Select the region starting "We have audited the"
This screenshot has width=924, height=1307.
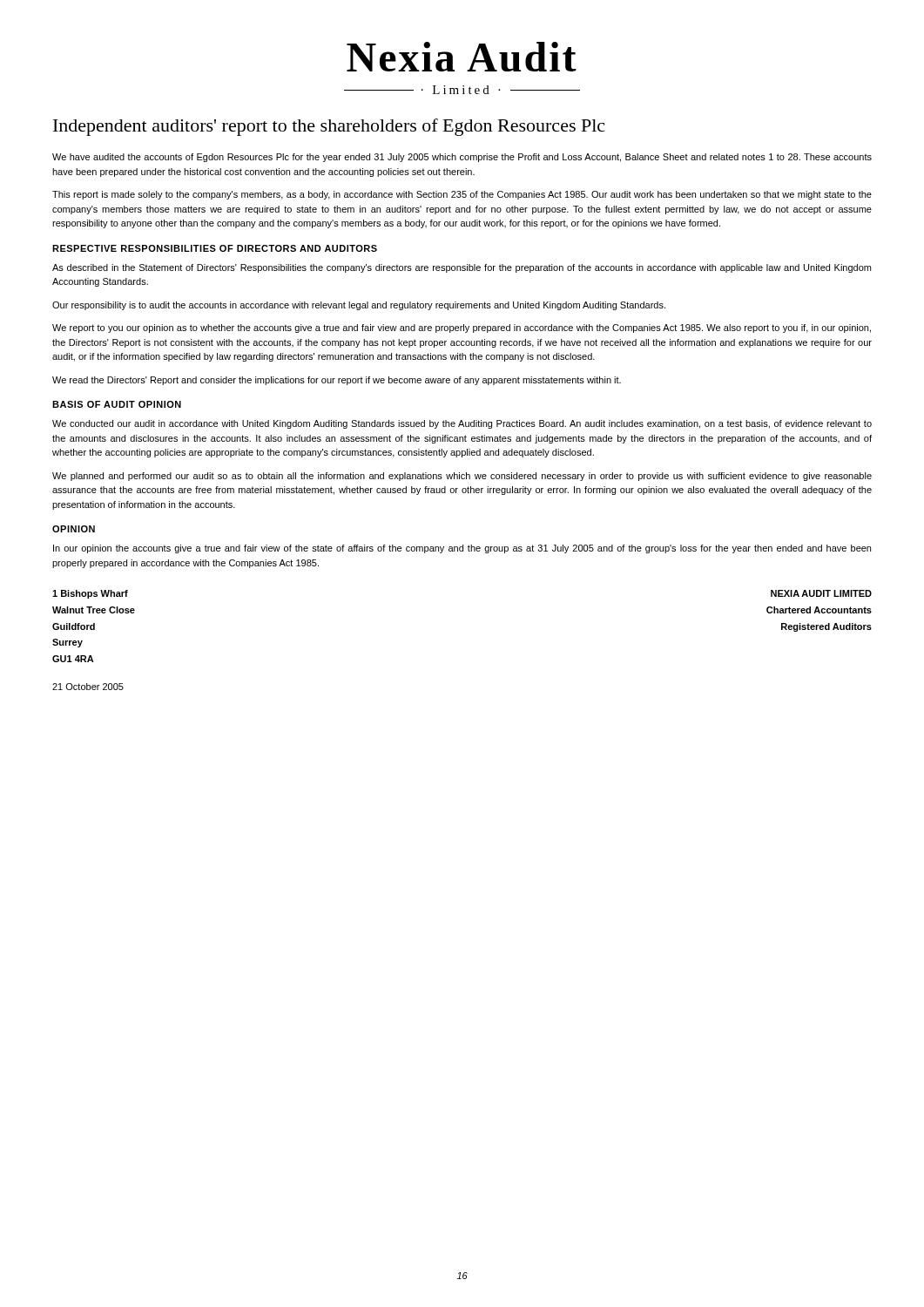click(462, 164)
